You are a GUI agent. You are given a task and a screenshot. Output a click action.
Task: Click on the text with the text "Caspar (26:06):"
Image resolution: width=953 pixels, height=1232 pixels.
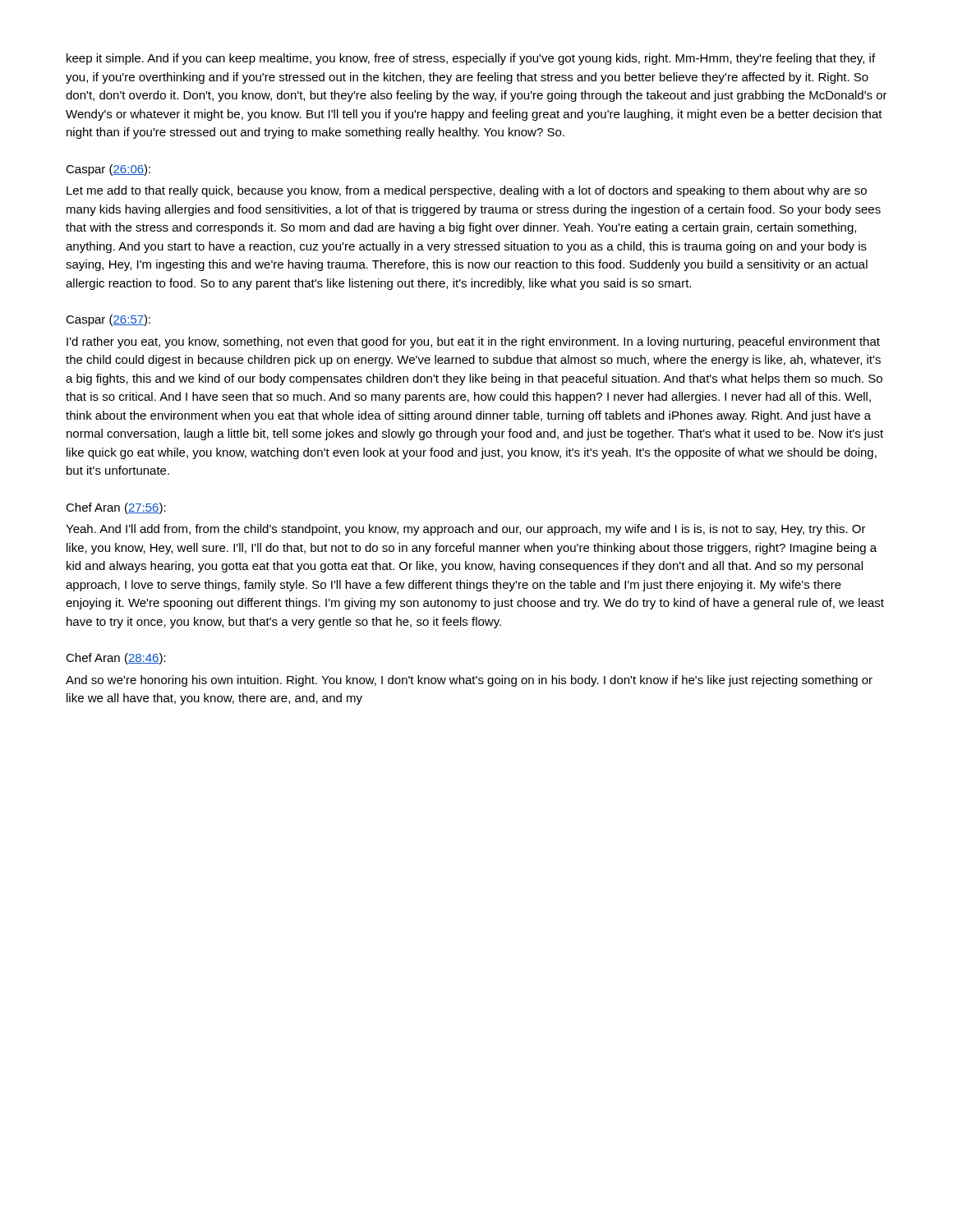[108, 170]
